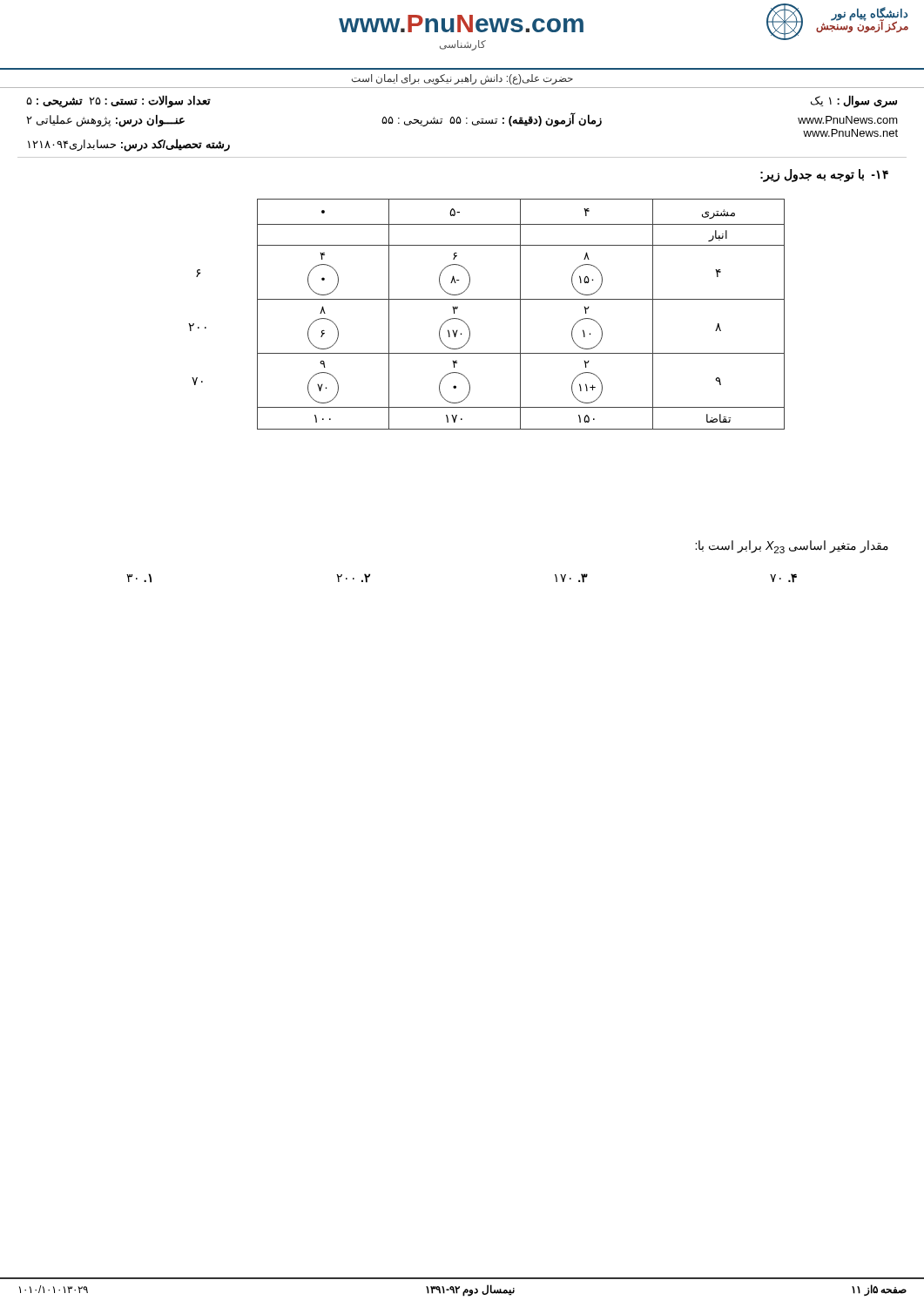
Task: Navigate to the region starting "۴. ۷۰"
Action: pos(784,578)
